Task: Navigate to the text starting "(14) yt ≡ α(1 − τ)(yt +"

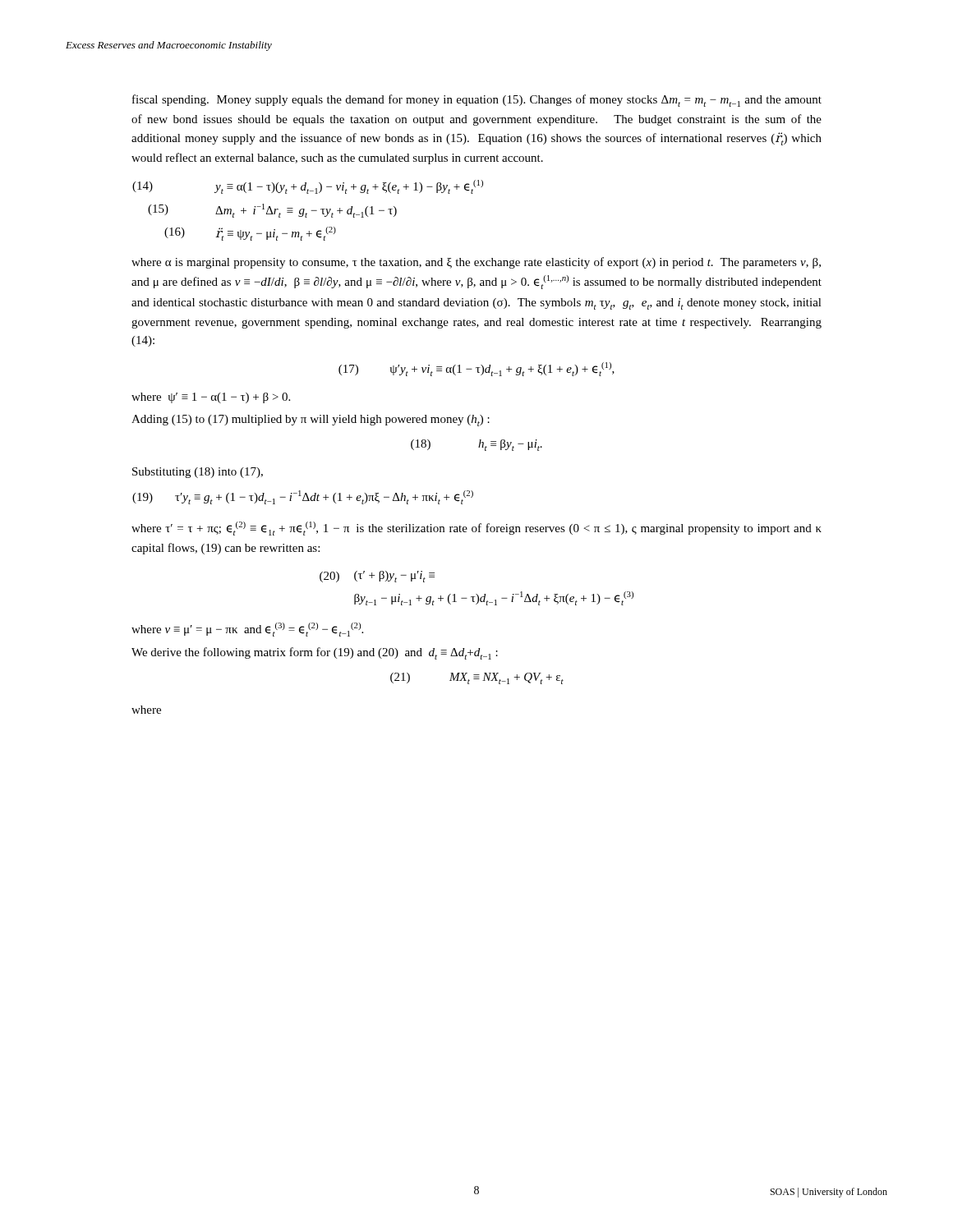Action: (x=308, y=187)
